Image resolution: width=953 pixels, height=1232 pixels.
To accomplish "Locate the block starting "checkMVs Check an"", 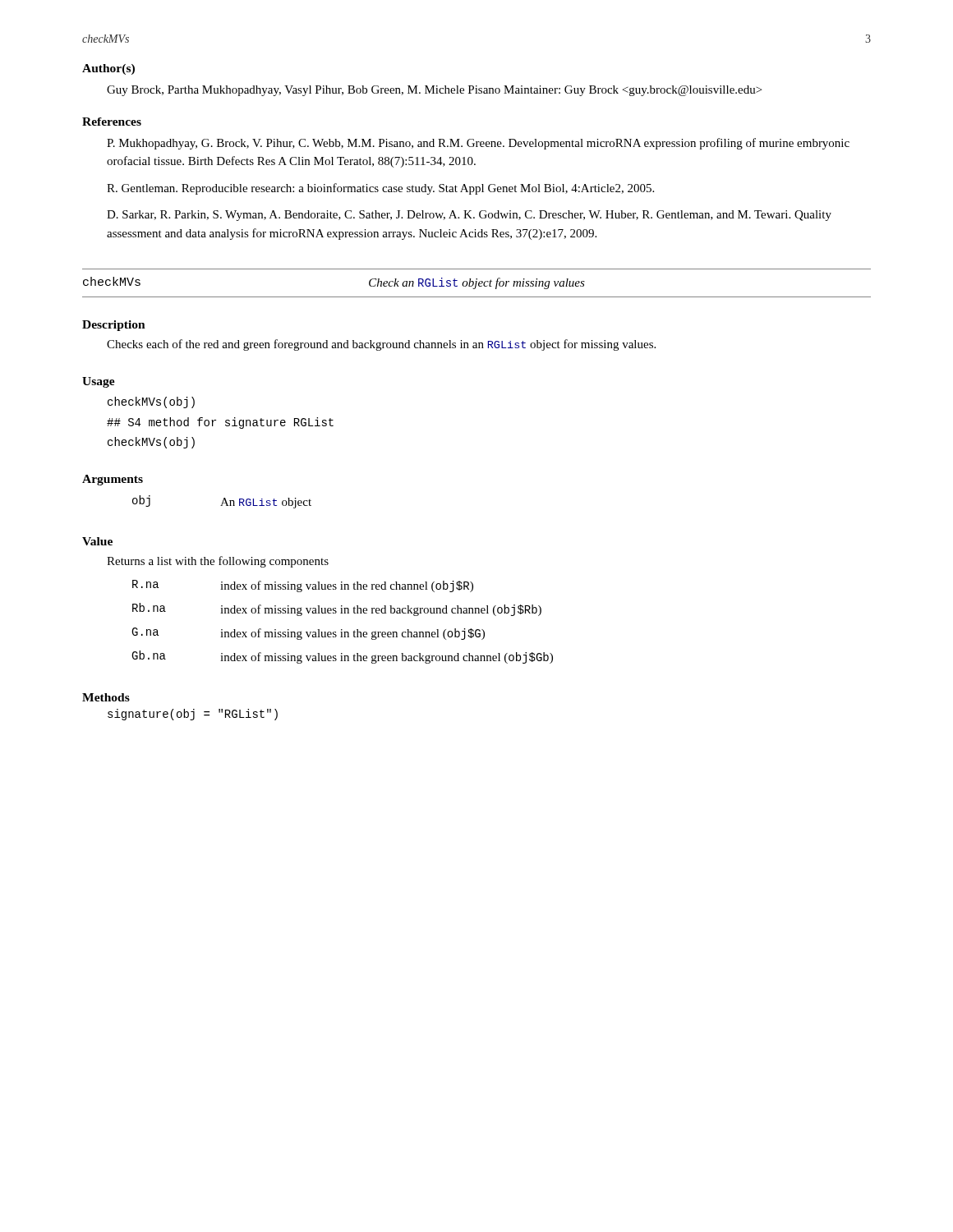I will [476, 283].
